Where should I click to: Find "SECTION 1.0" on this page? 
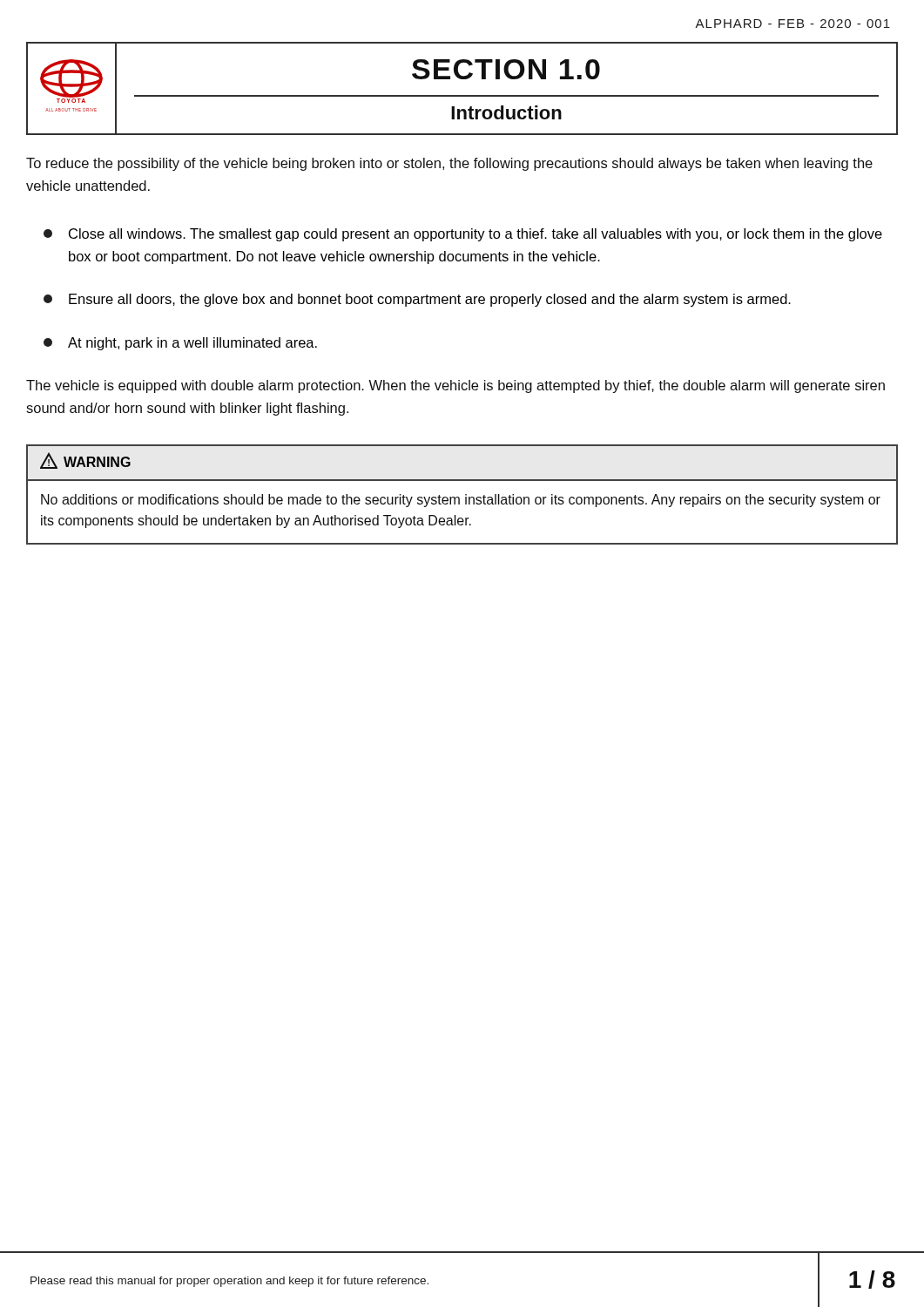[506, 69]
